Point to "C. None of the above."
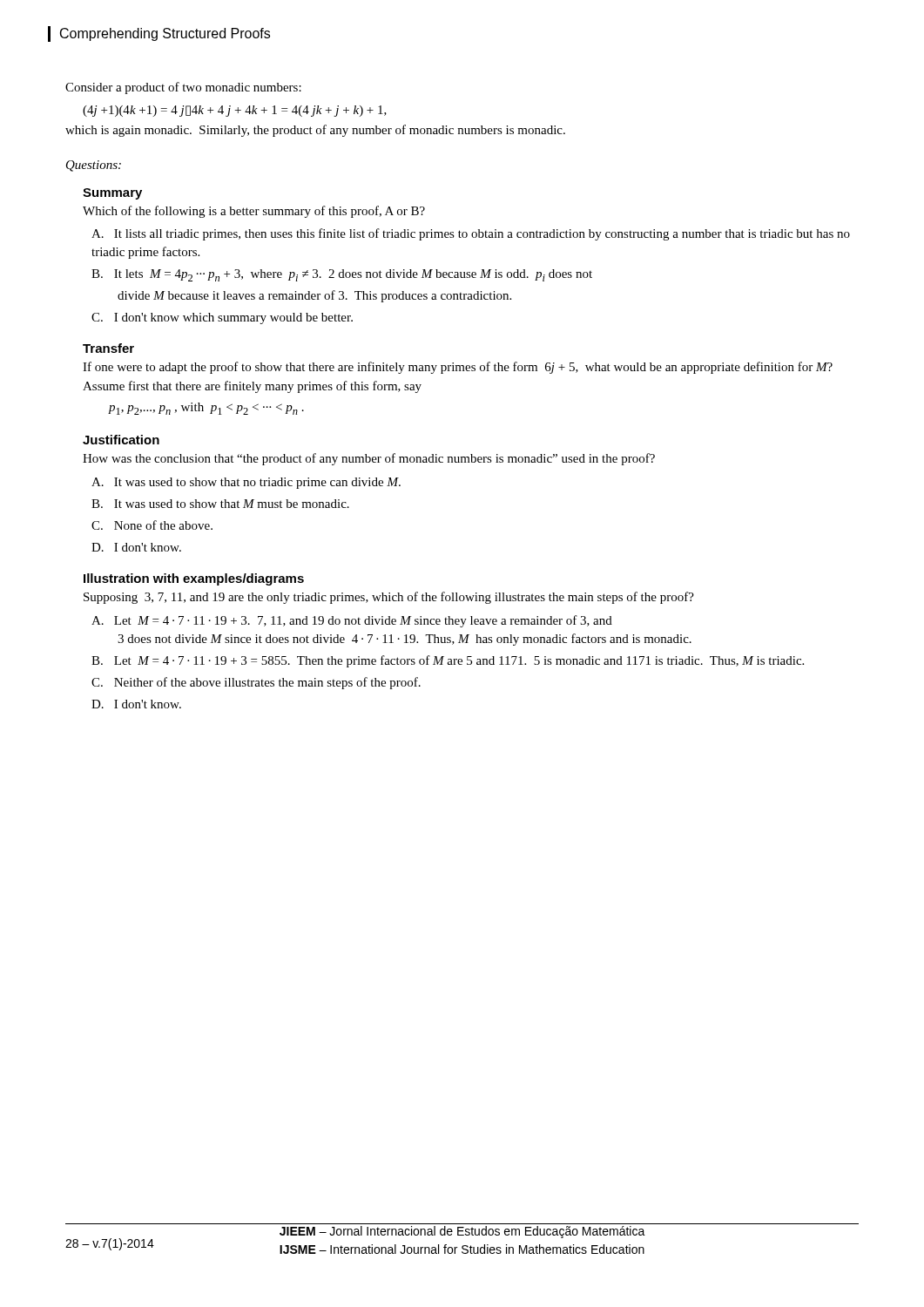Viewport: 924px width, 1307px height. coord(152,526)
